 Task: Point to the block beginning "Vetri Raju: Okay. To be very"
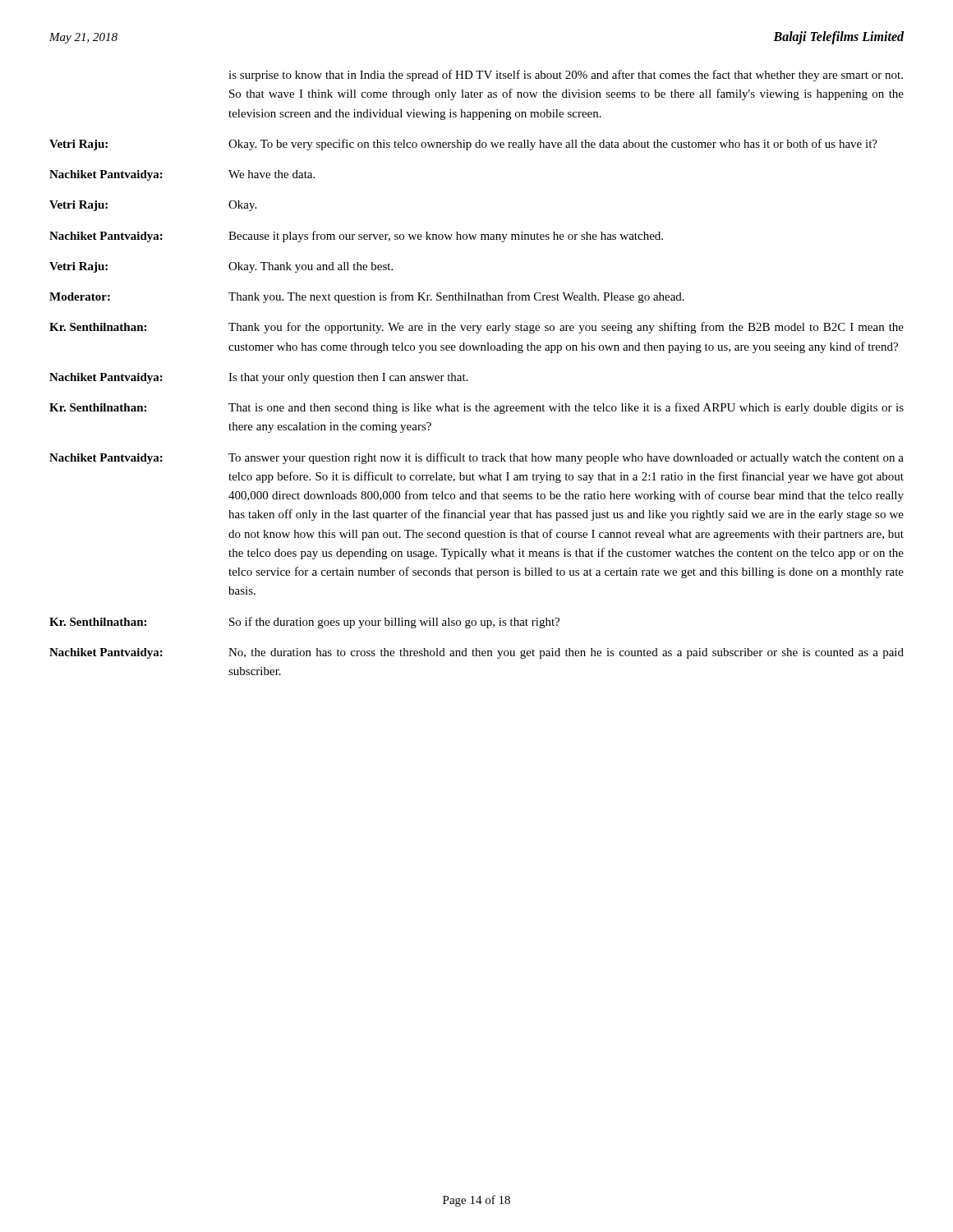click(x=476, y=144)
